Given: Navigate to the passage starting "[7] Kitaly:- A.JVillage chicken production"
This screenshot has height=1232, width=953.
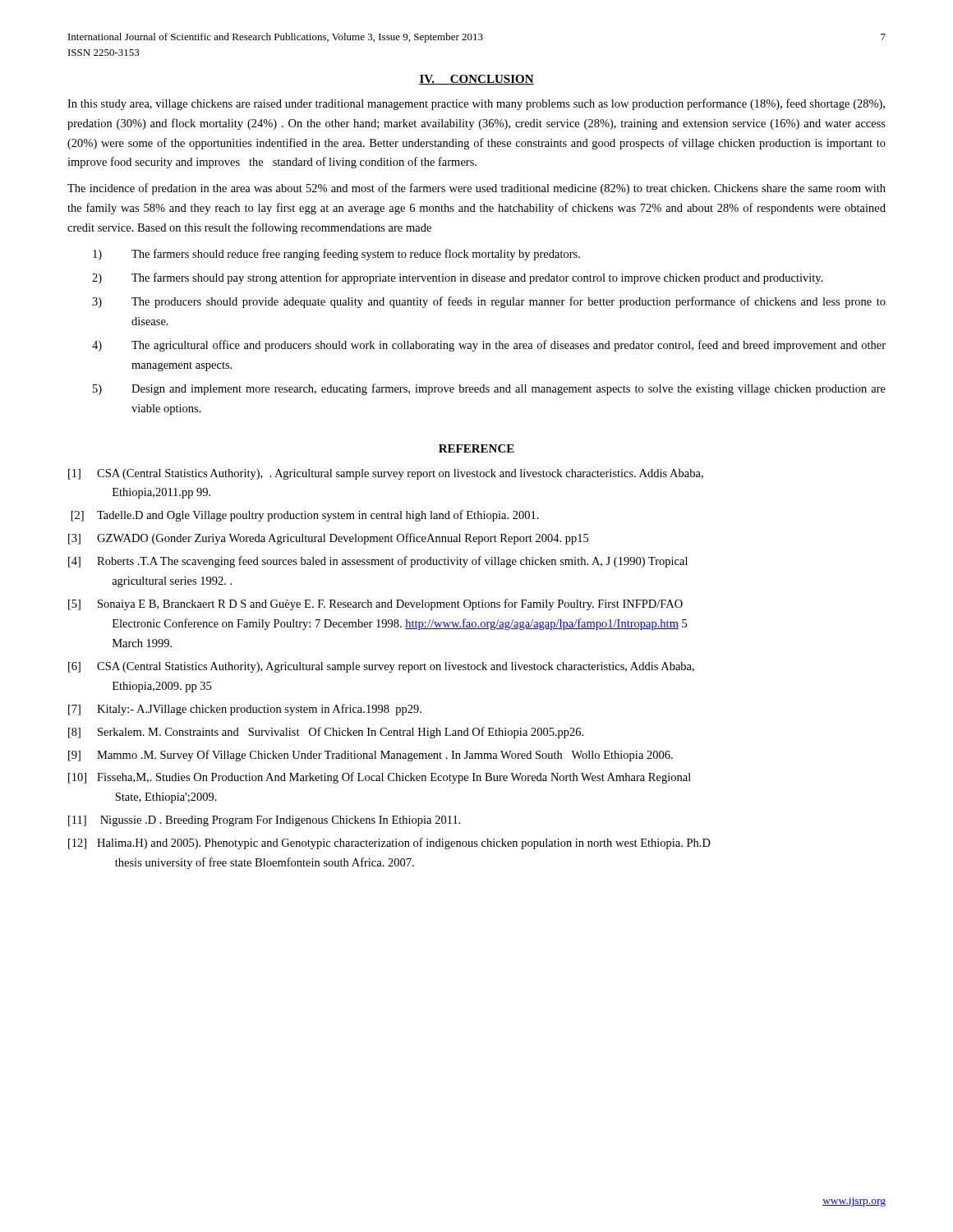Looking at the screenshot, I should tap(245, 710).
